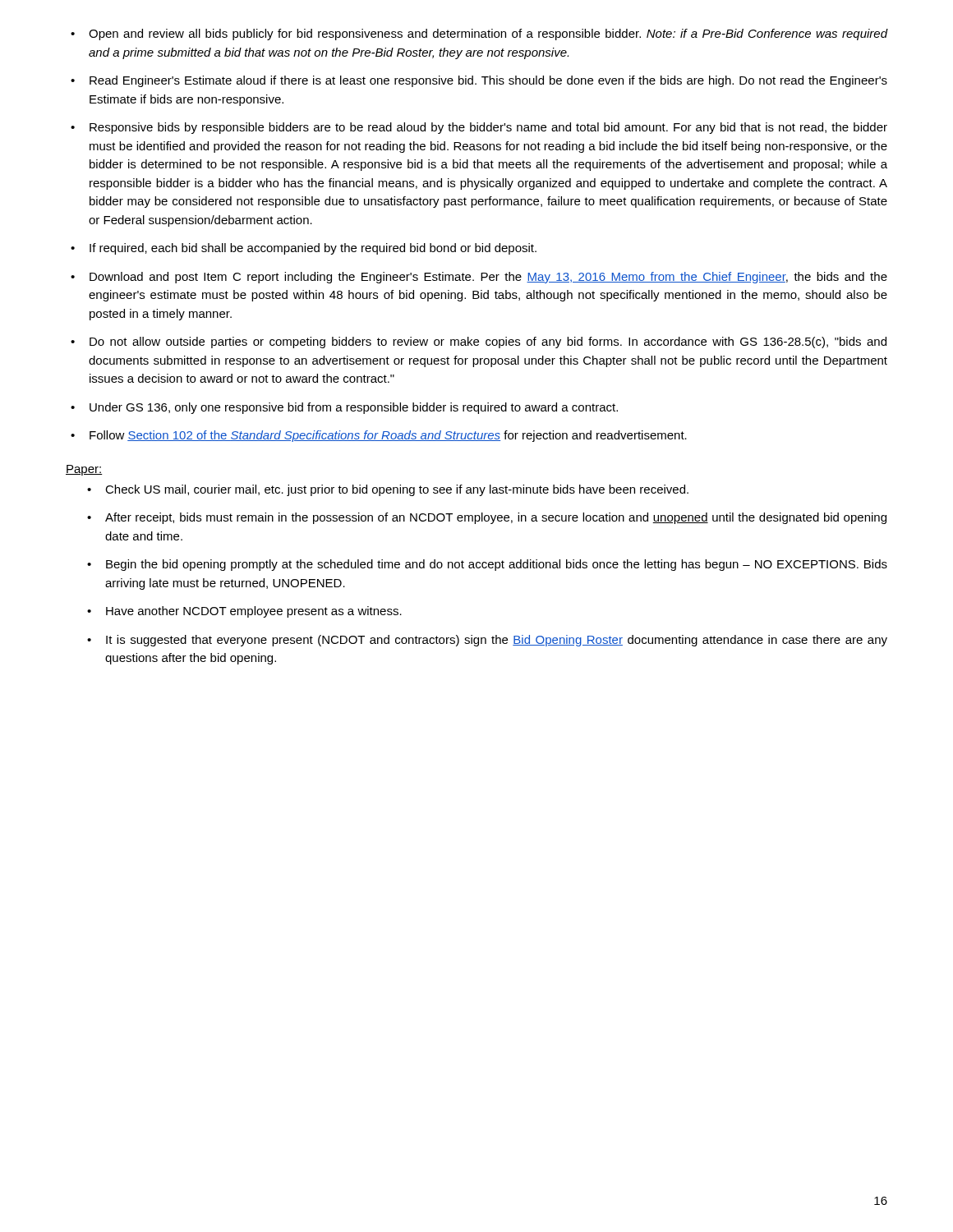
Task: Locate the passage starting "It is suggested that"
Action: (485, 649)
